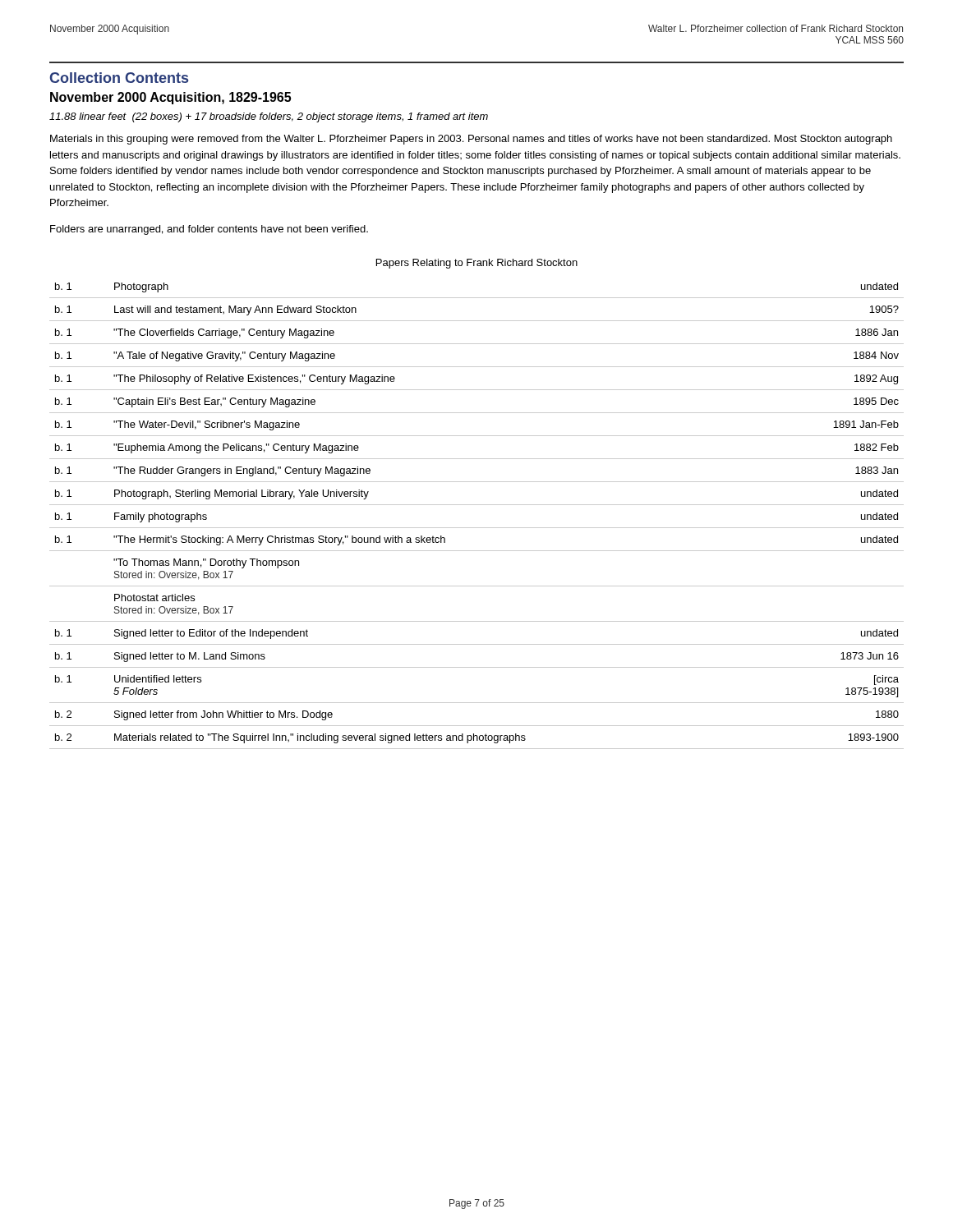Image resolution: width=953 pixels, height=1232 pixels.
Task: Find the table
Action: pyautogui.click(x=476, y=512)
